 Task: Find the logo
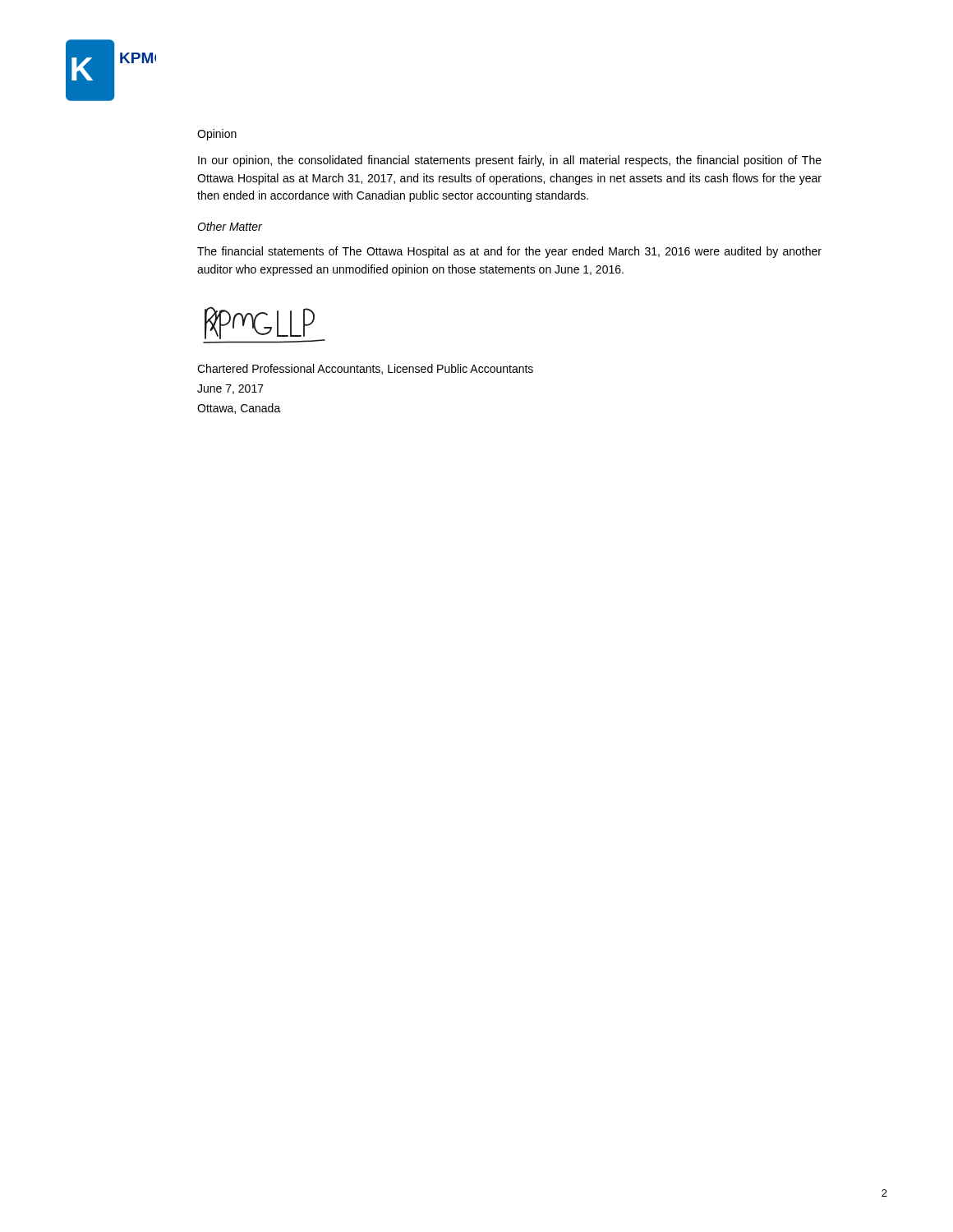point(111,71)
